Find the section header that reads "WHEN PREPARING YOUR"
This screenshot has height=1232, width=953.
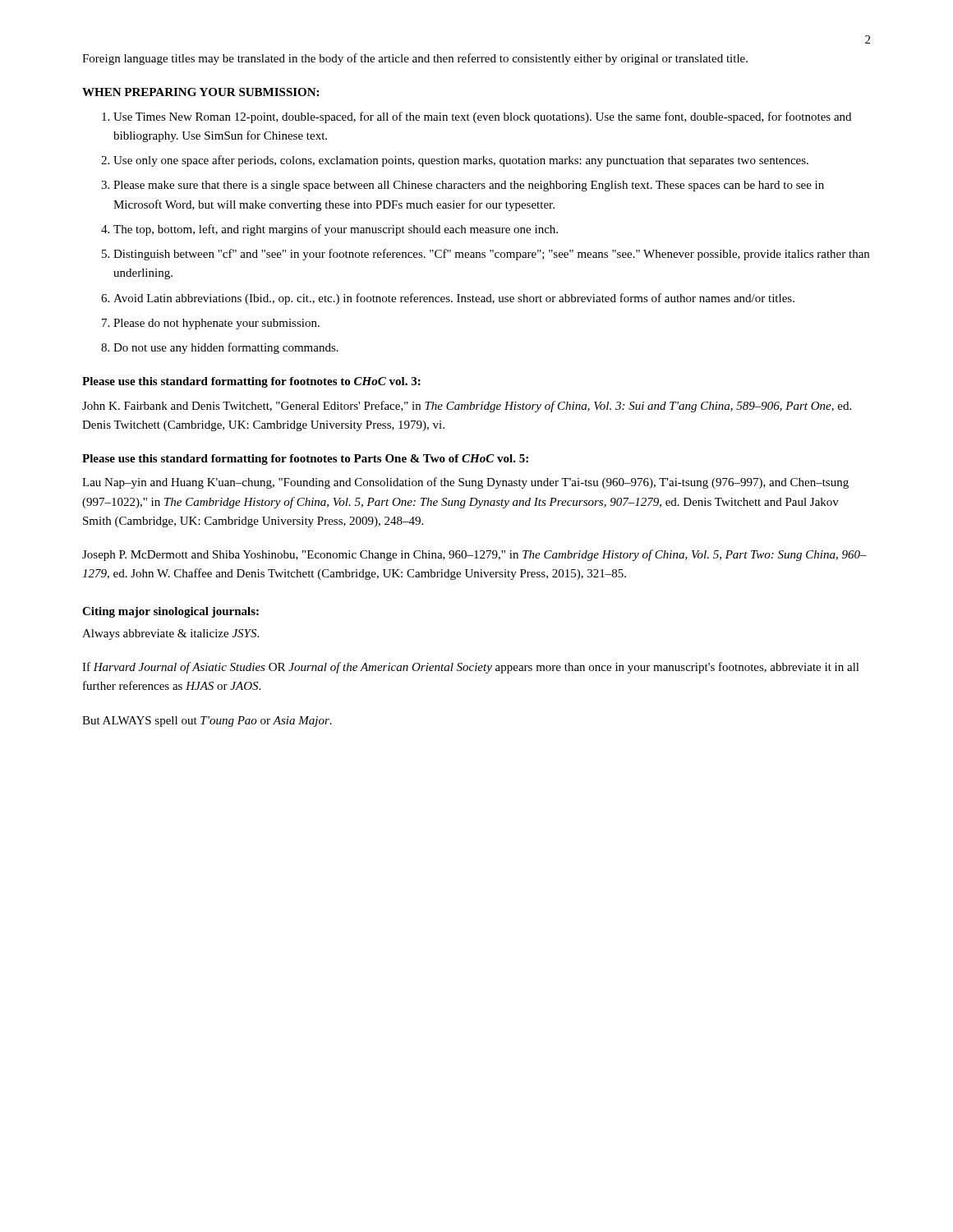[201, 92]
